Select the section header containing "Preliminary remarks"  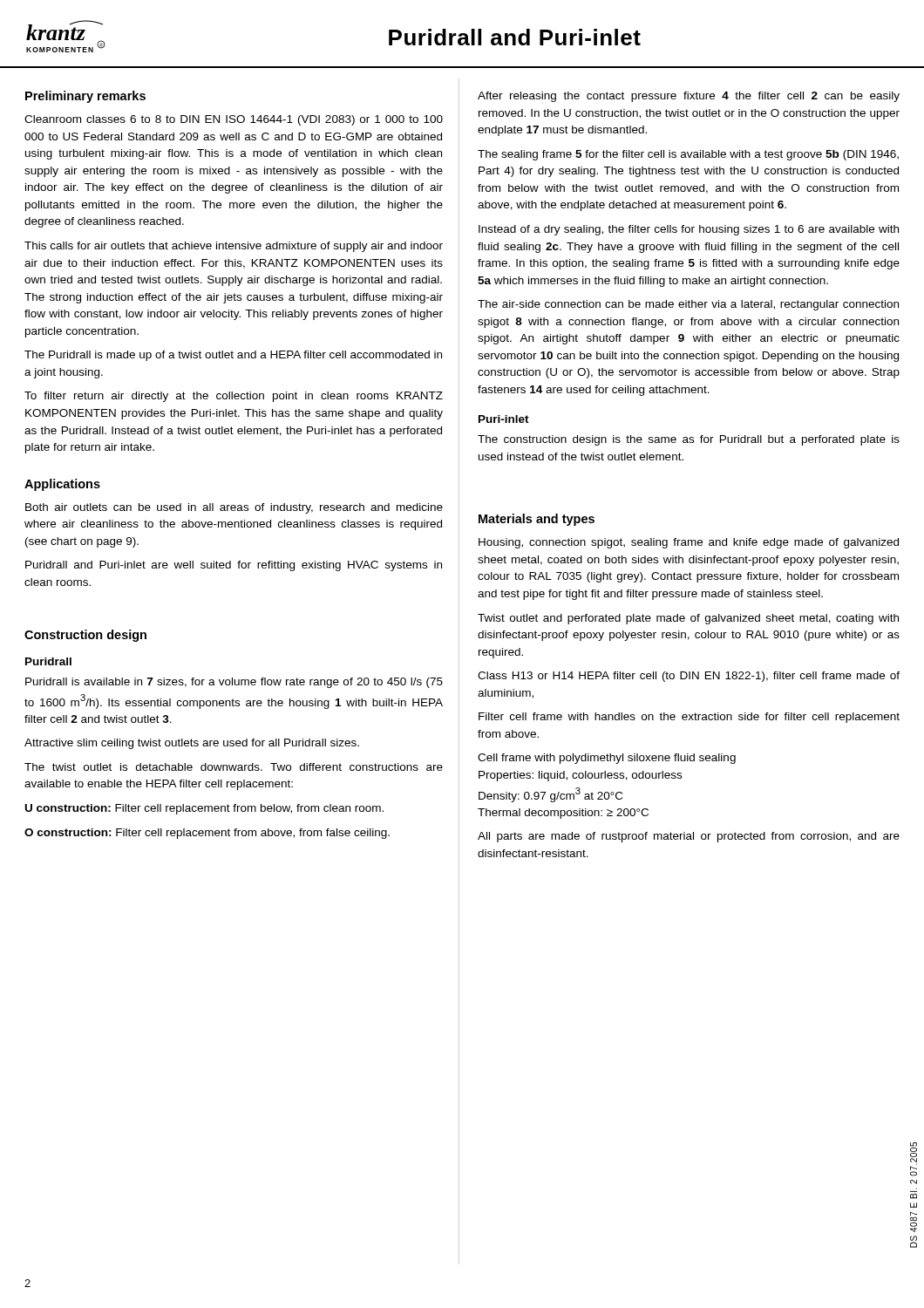(85, 96)
